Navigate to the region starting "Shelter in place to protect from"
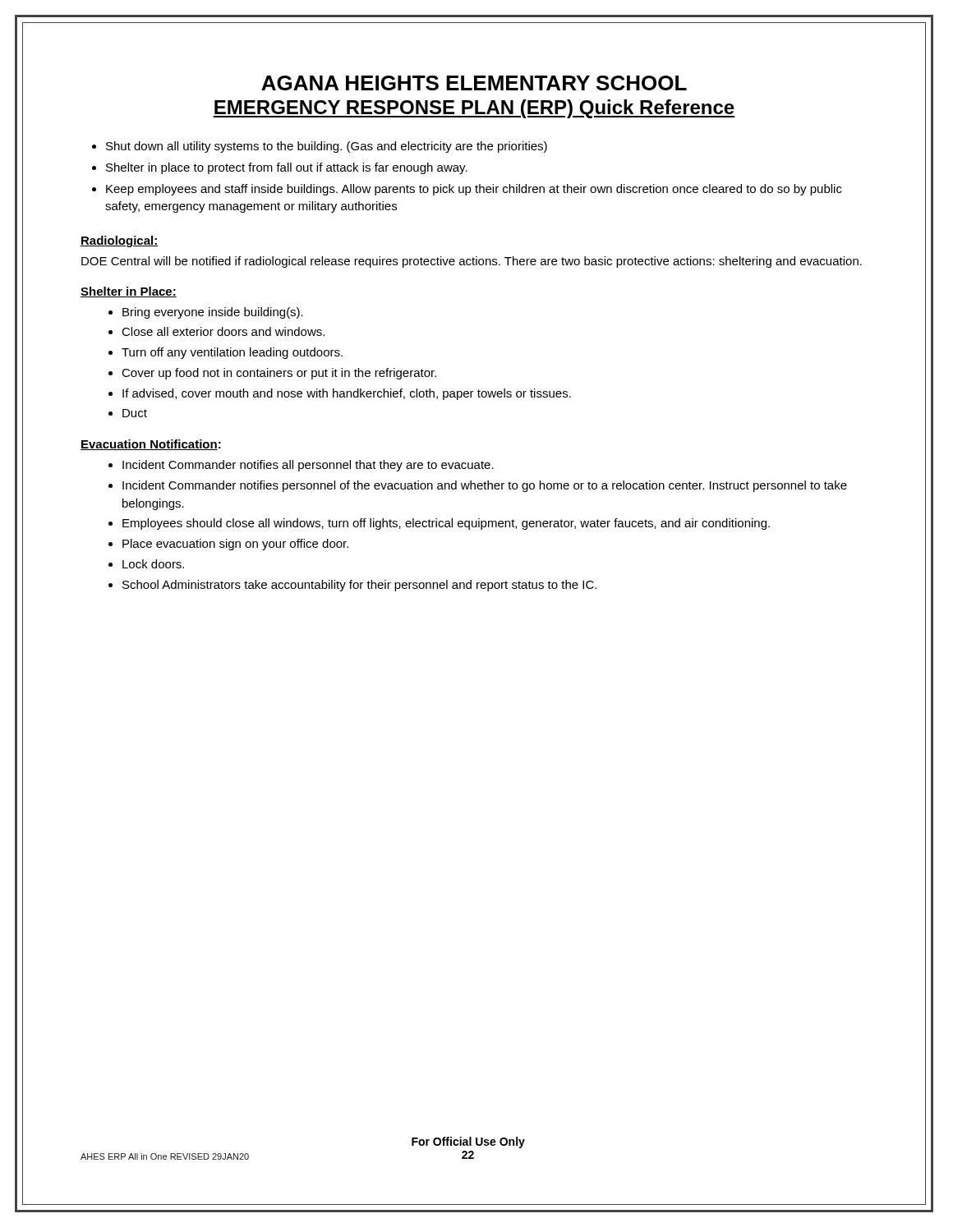Screen dimensions: 1232x953 287,167
